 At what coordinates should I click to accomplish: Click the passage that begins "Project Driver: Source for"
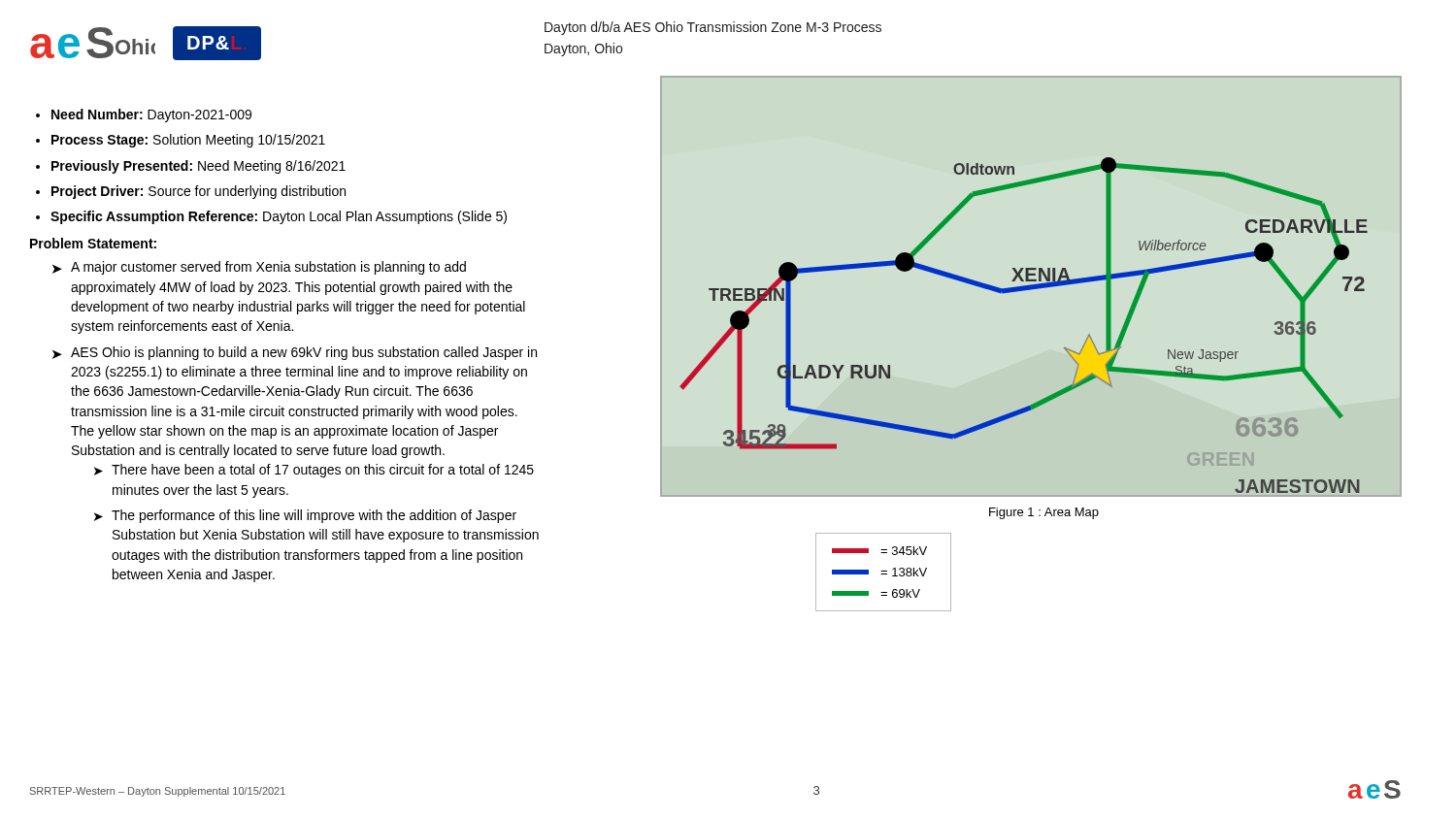[199, 191]
